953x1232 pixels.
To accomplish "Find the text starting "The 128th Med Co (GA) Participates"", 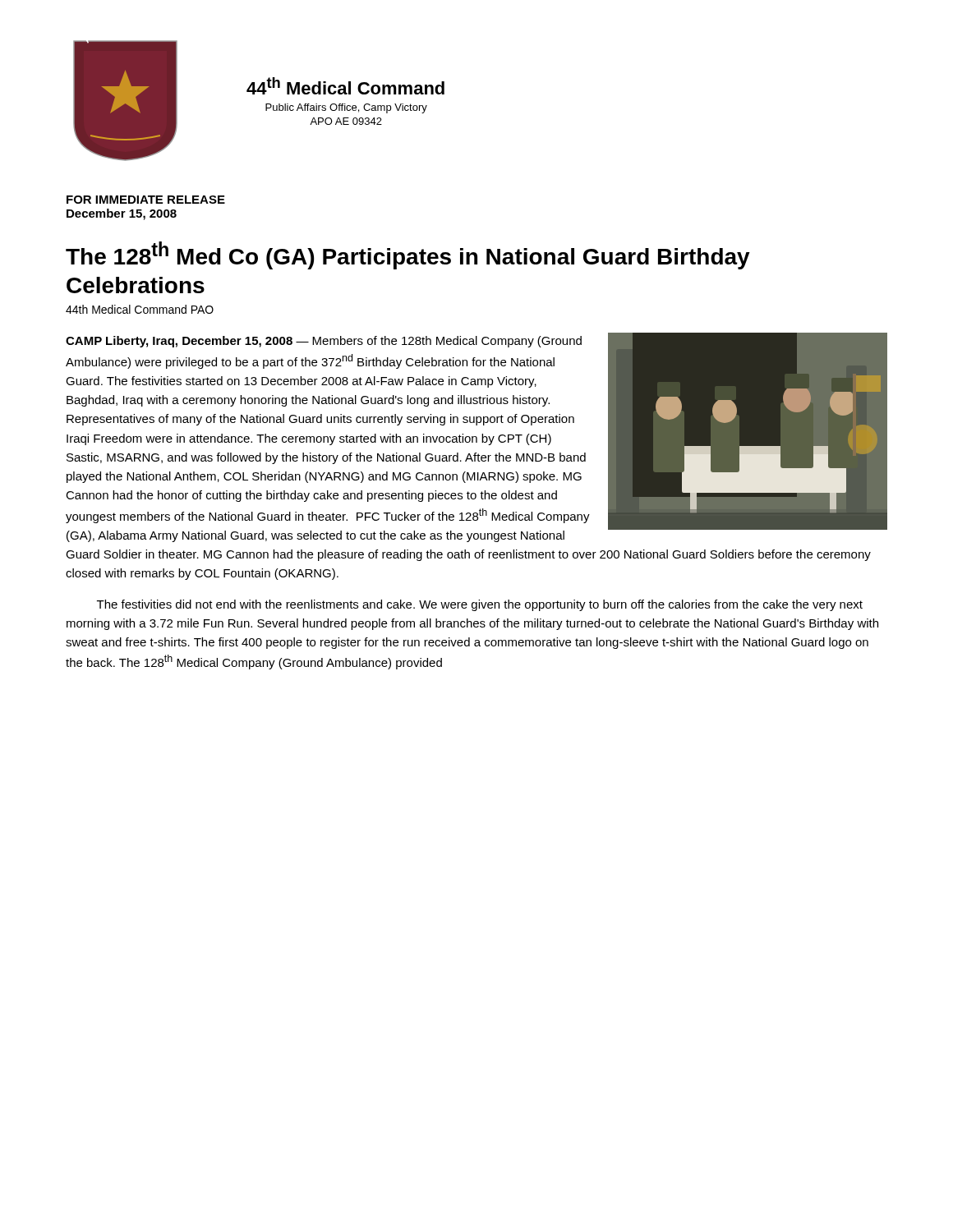I will click(x=408, y=269).
